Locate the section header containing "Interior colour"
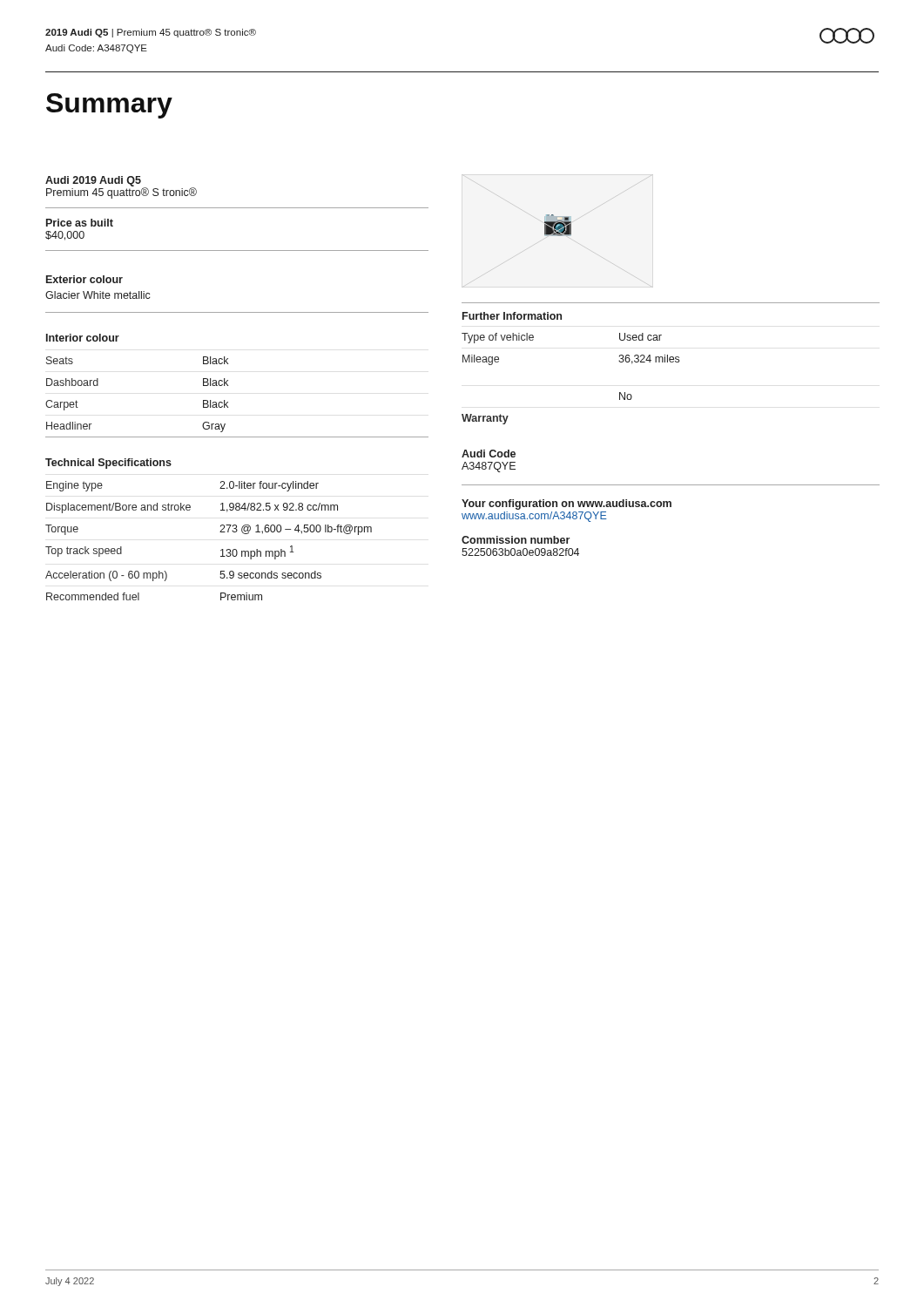924x1307 pixels. coord(82,338)
